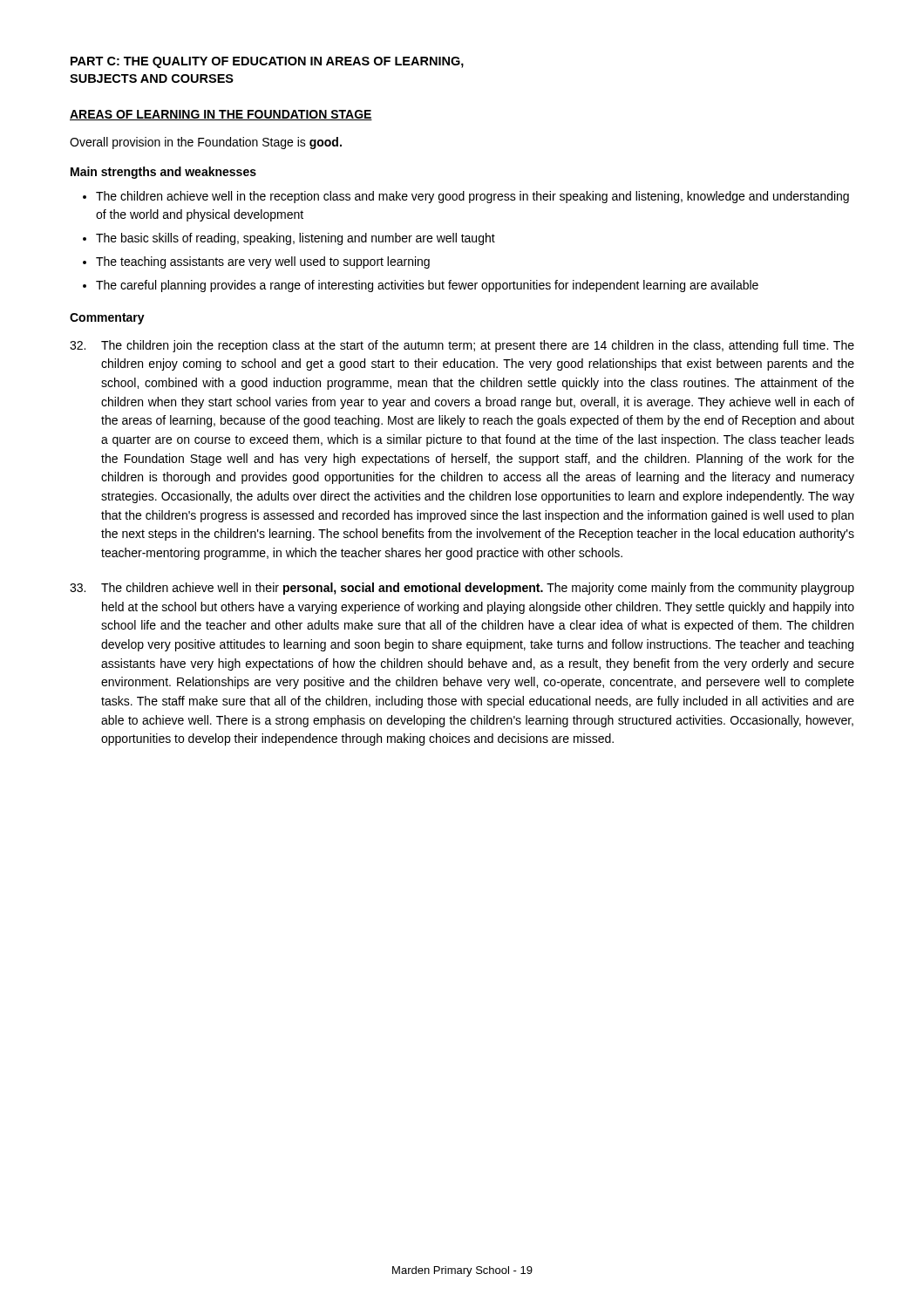Locate the text block that says "The children achieve well"
Viewport: 924px width, 1308px height.
pos(462,664)
